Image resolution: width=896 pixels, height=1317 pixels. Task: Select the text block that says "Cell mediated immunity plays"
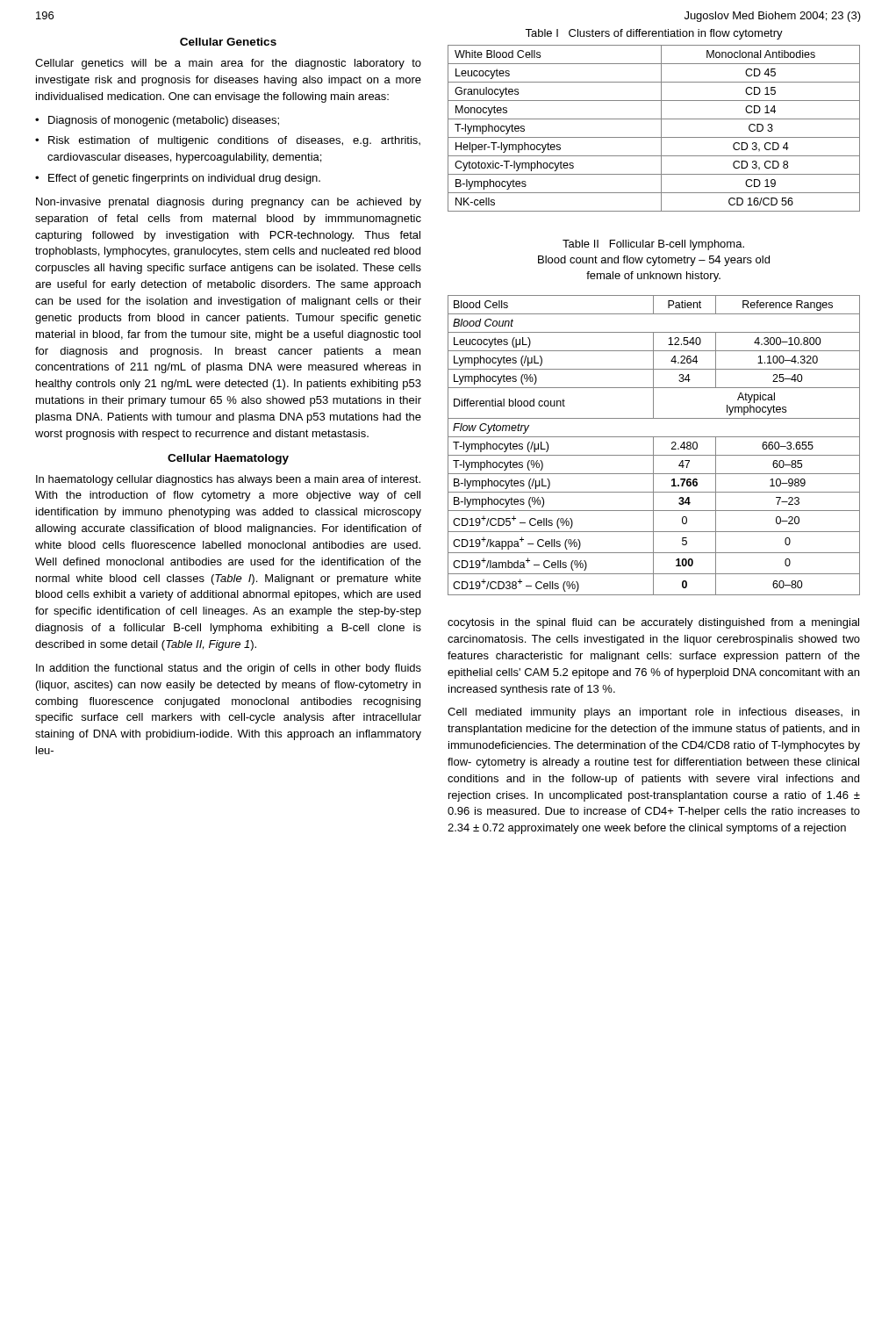tap(654, 770)
